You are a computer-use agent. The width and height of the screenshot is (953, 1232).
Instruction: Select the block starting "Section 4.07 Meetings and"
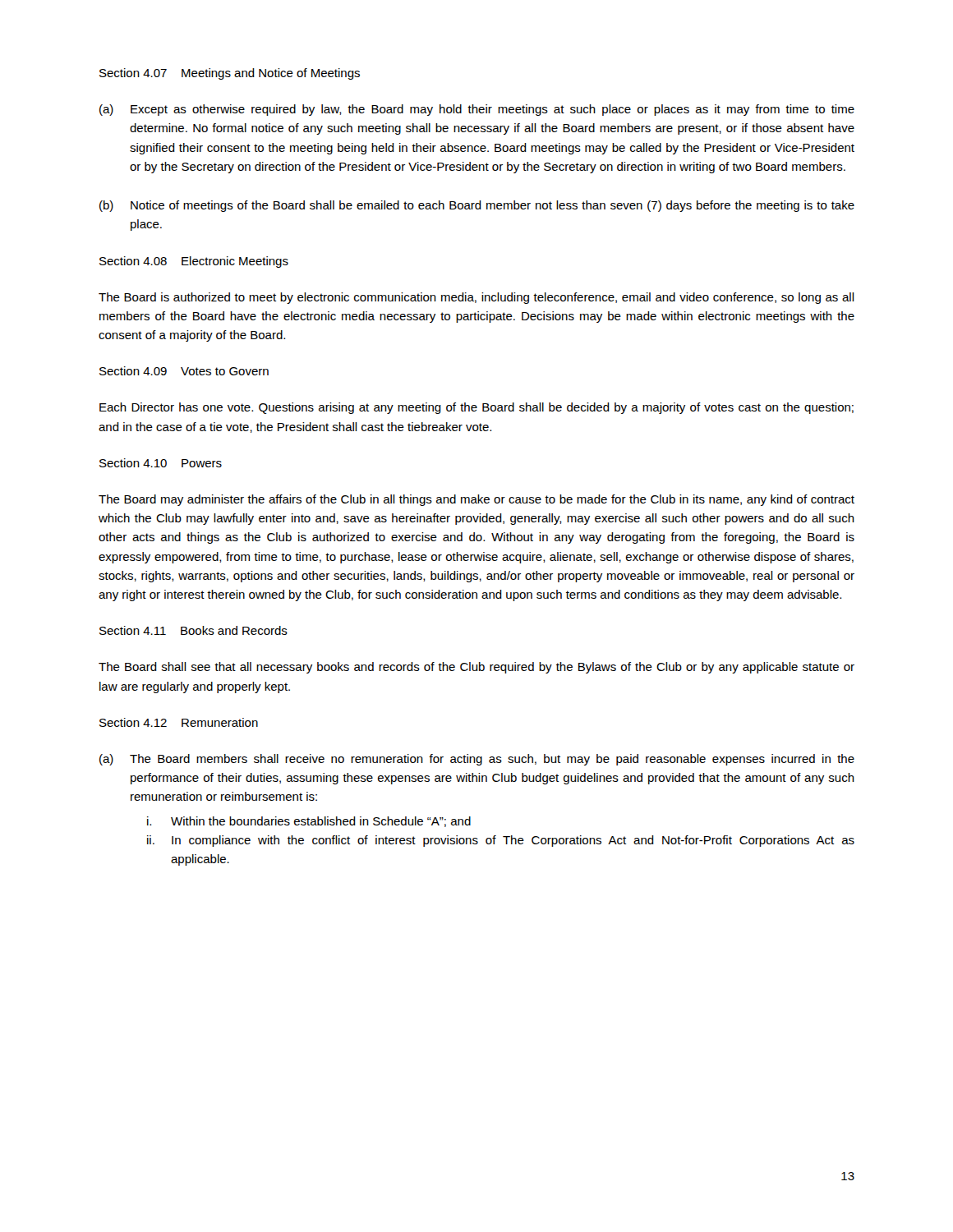[229, 73]
